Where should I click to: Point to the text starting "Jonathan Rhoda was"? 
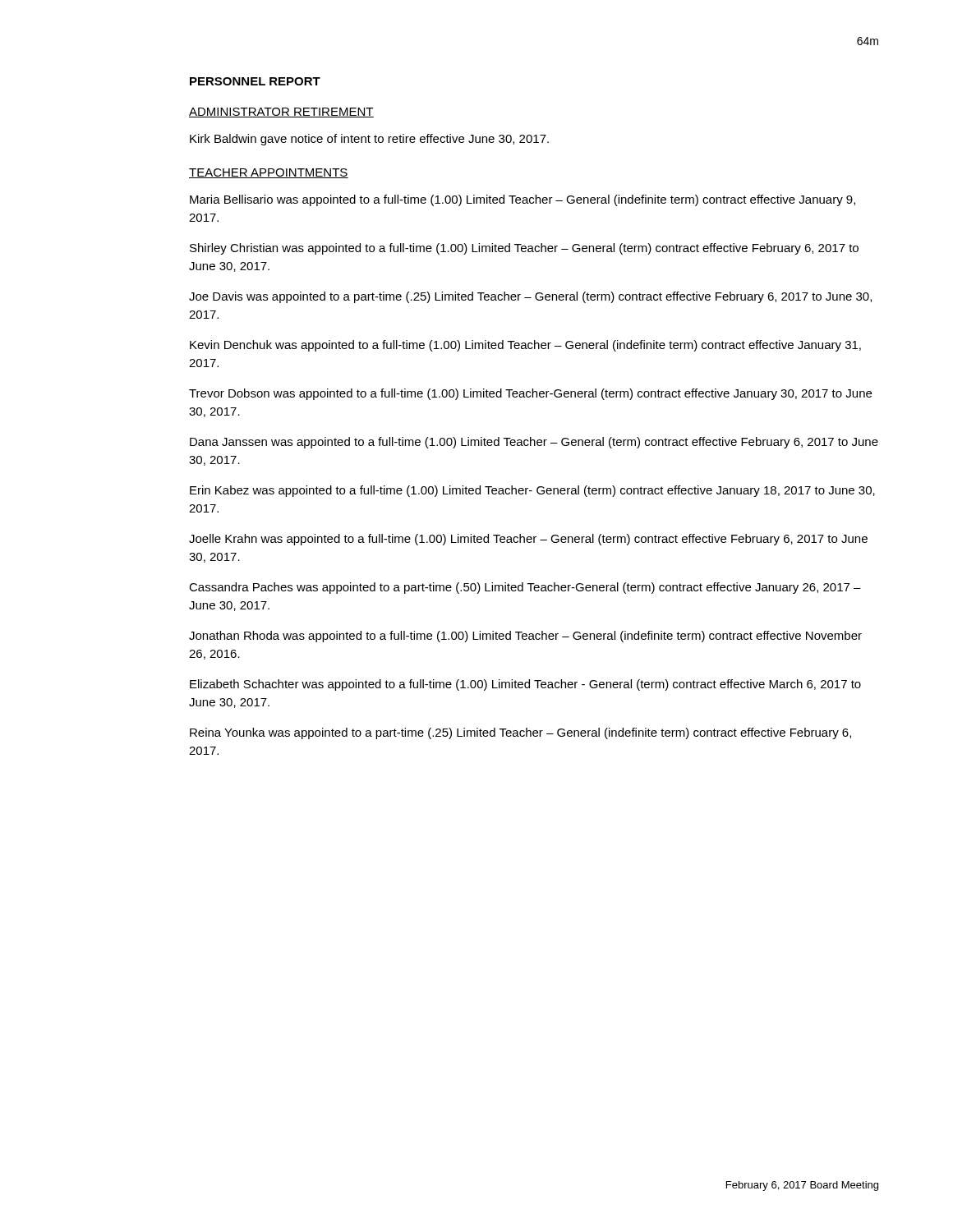[x=525, y=644]
